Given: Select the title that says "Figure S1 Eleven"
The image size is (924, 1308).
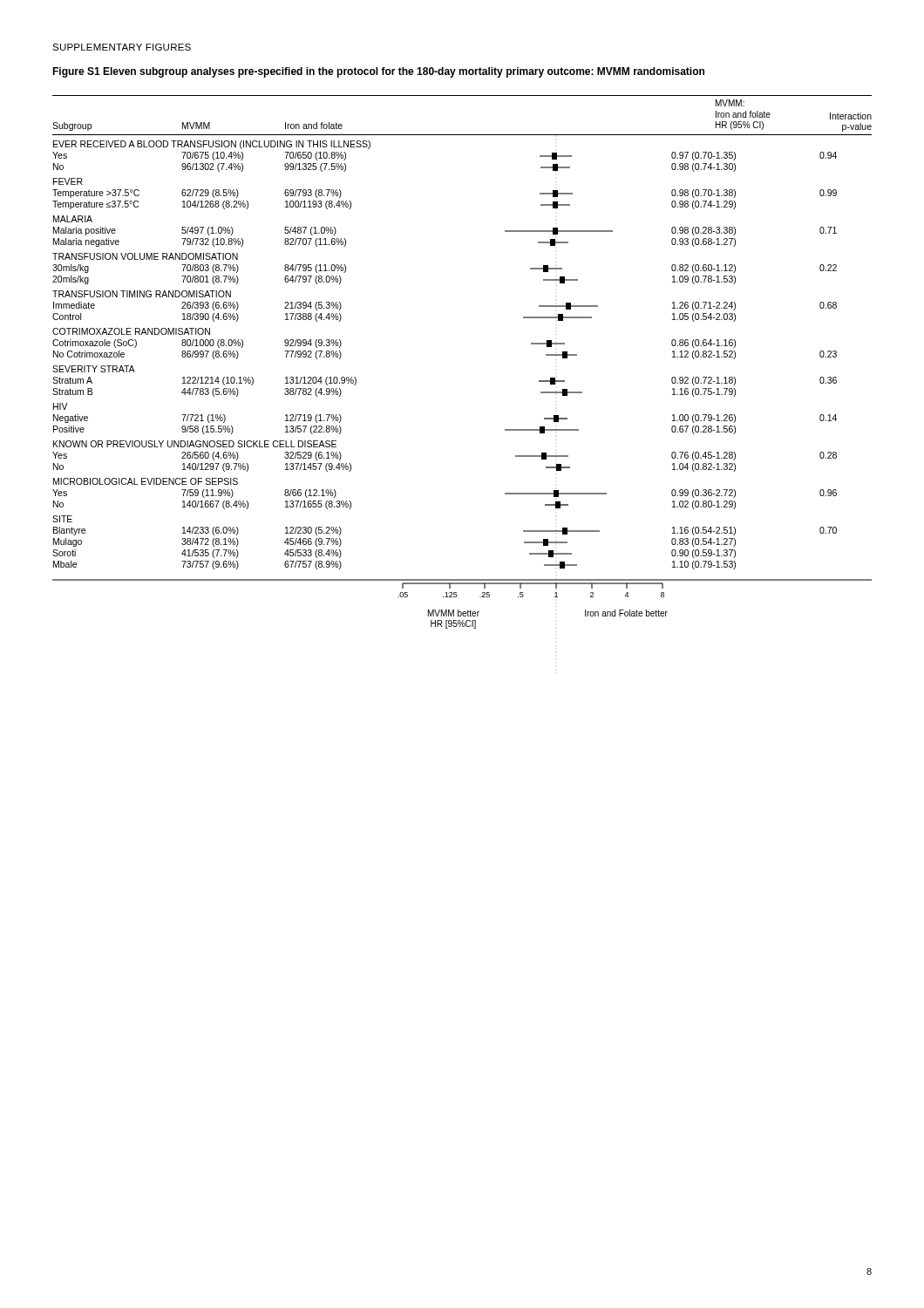Looking at the screenshot, I should [x=379, y=71].
